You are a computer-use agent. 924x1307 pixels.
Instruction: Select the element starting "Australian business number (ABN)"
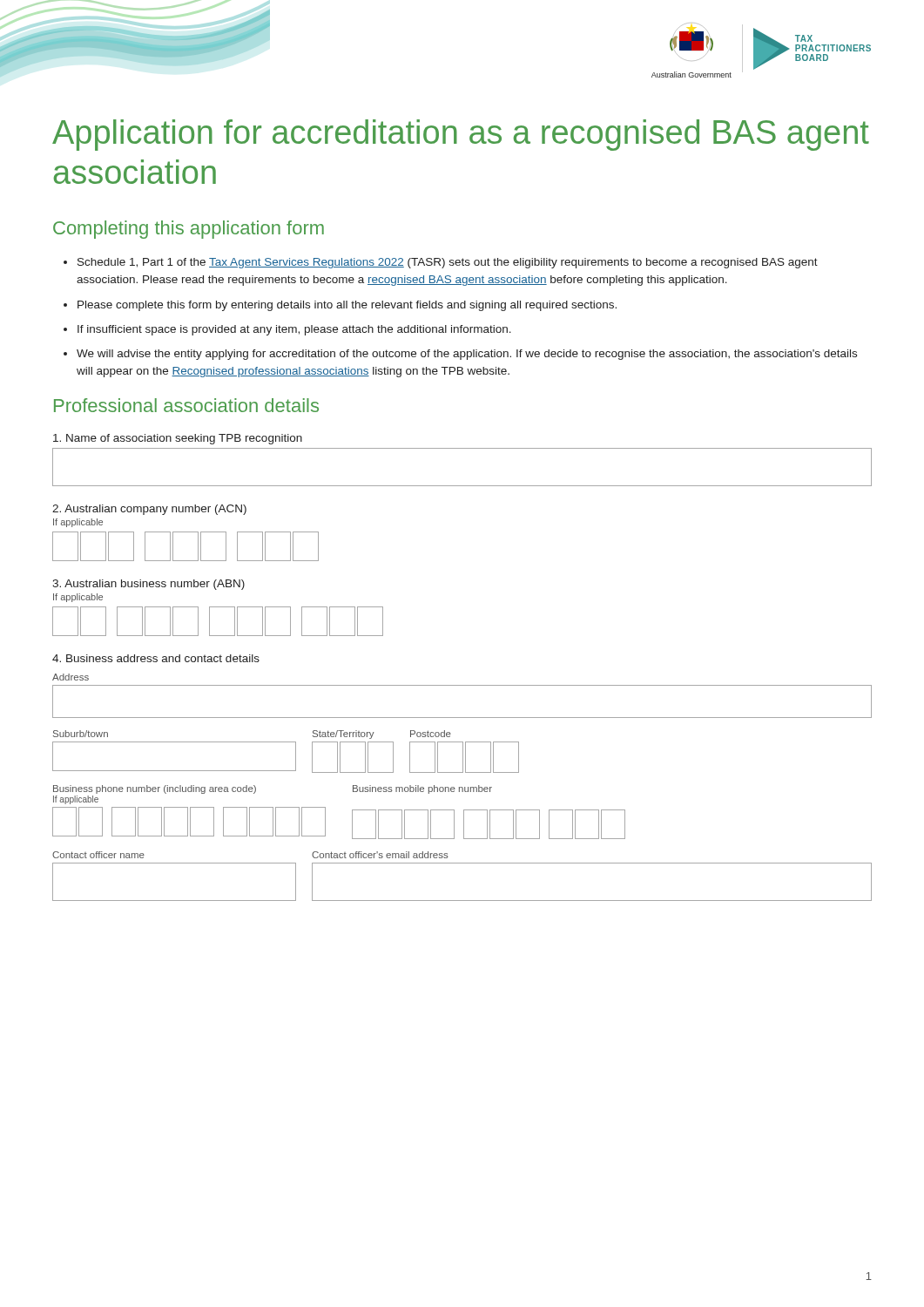149,583
